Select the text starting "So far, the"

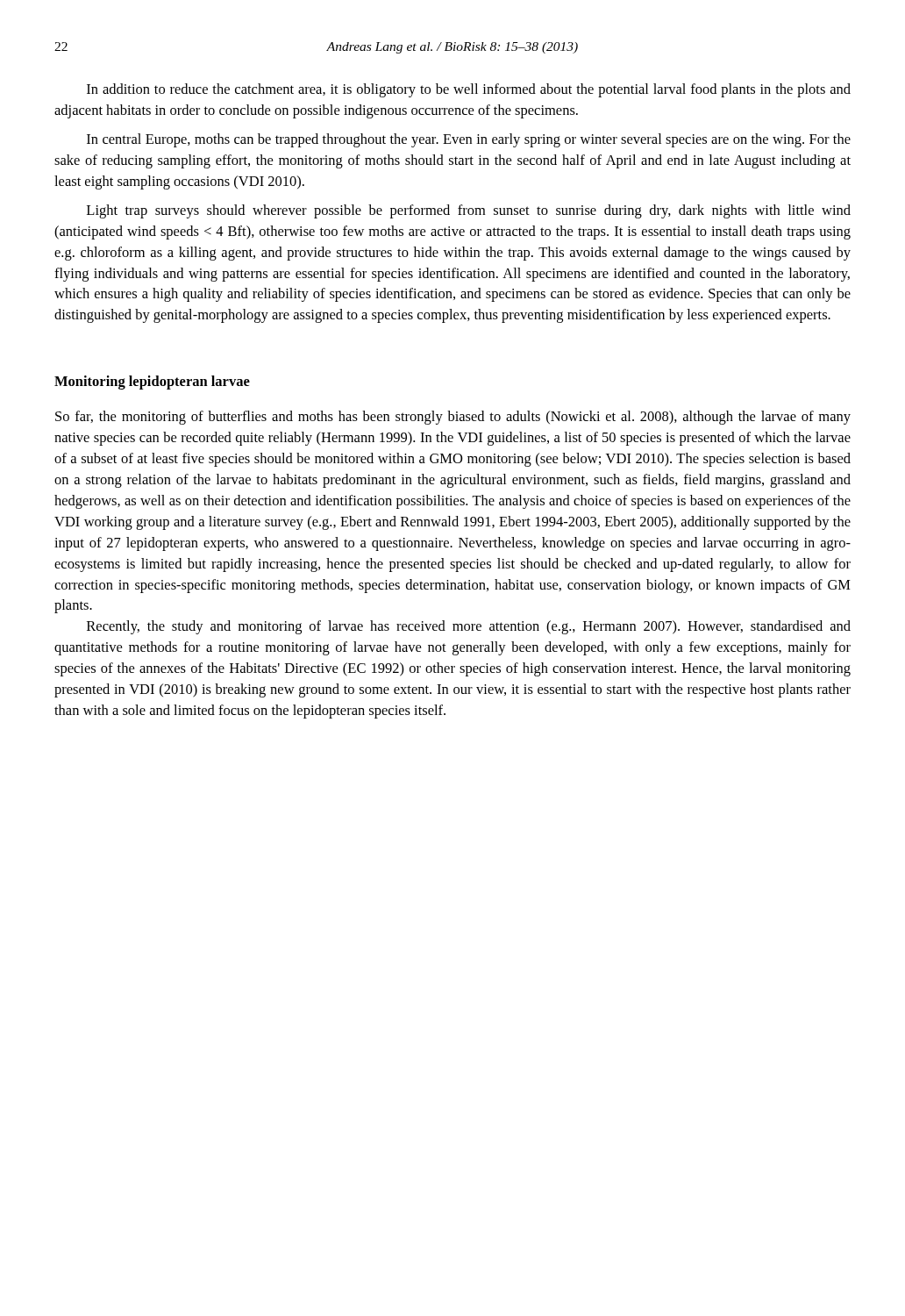[x=452, y=564]
